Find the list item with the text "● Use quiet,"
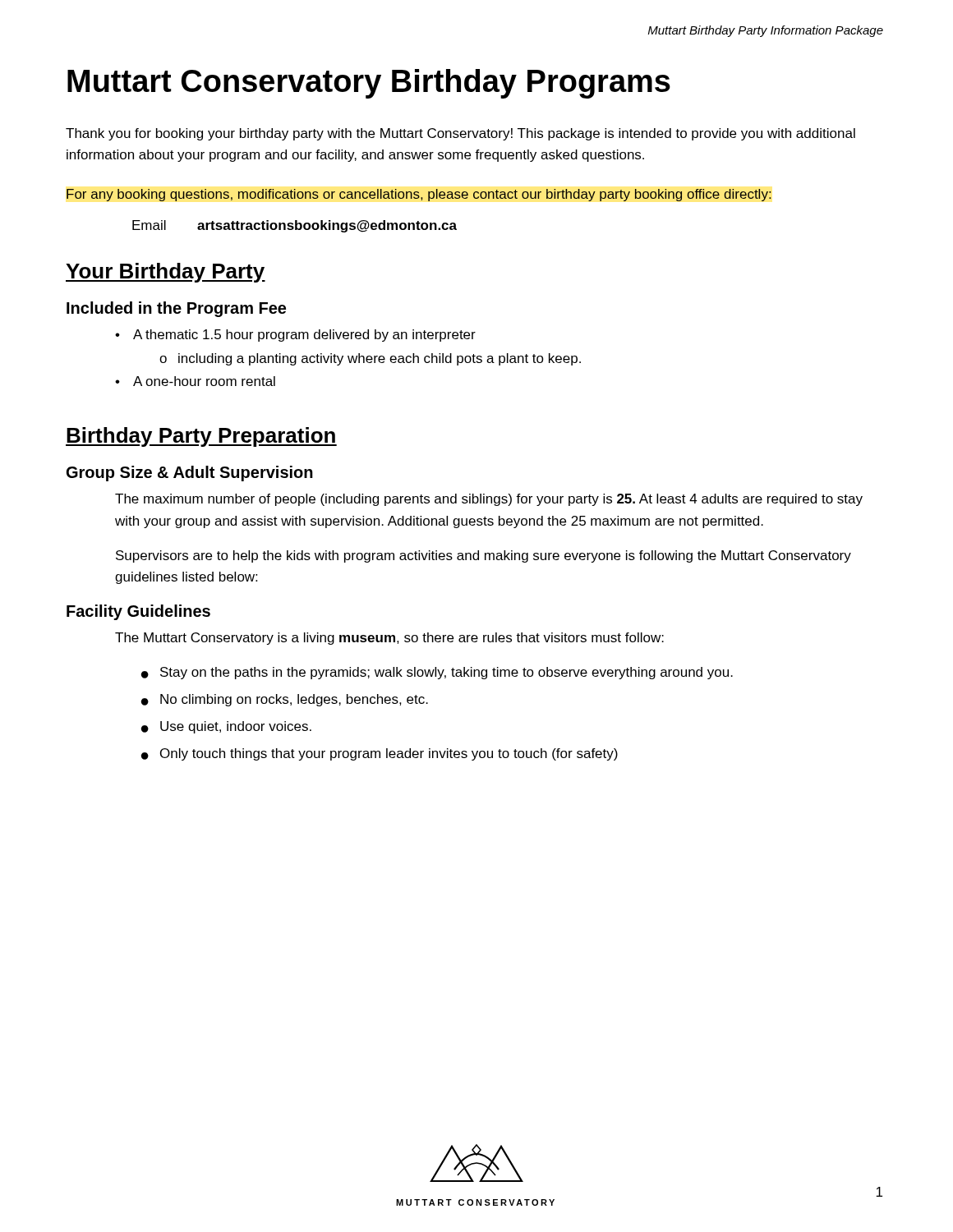This screenshot has height=1232, width=953. (226, 728)
